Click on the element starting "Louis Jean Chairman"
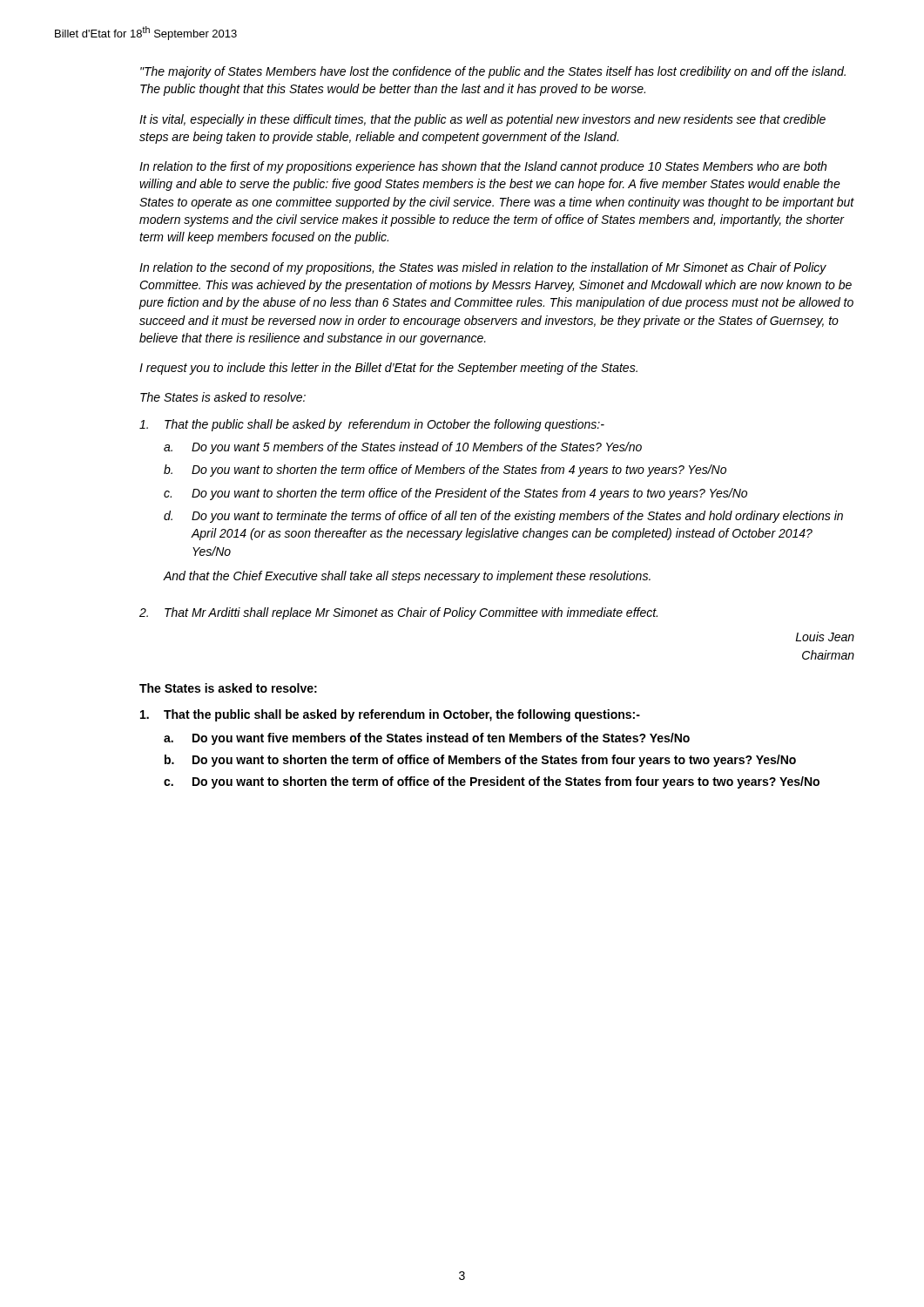This screenshot has height=1307, width=924. point(825,646)
